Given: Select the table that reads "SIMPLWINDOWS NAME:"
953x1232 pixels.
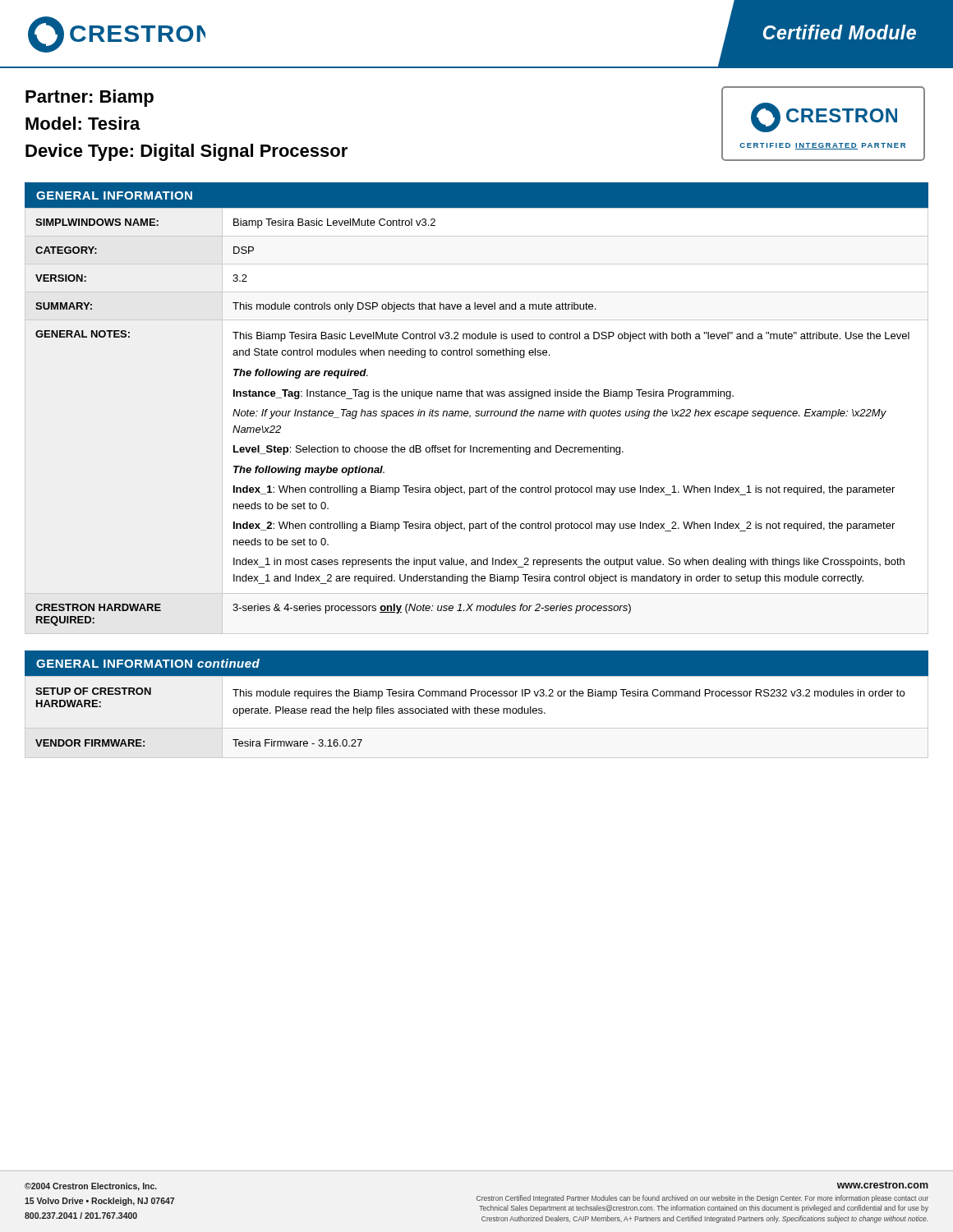Looking at the screenshot, I should (476, 421).
